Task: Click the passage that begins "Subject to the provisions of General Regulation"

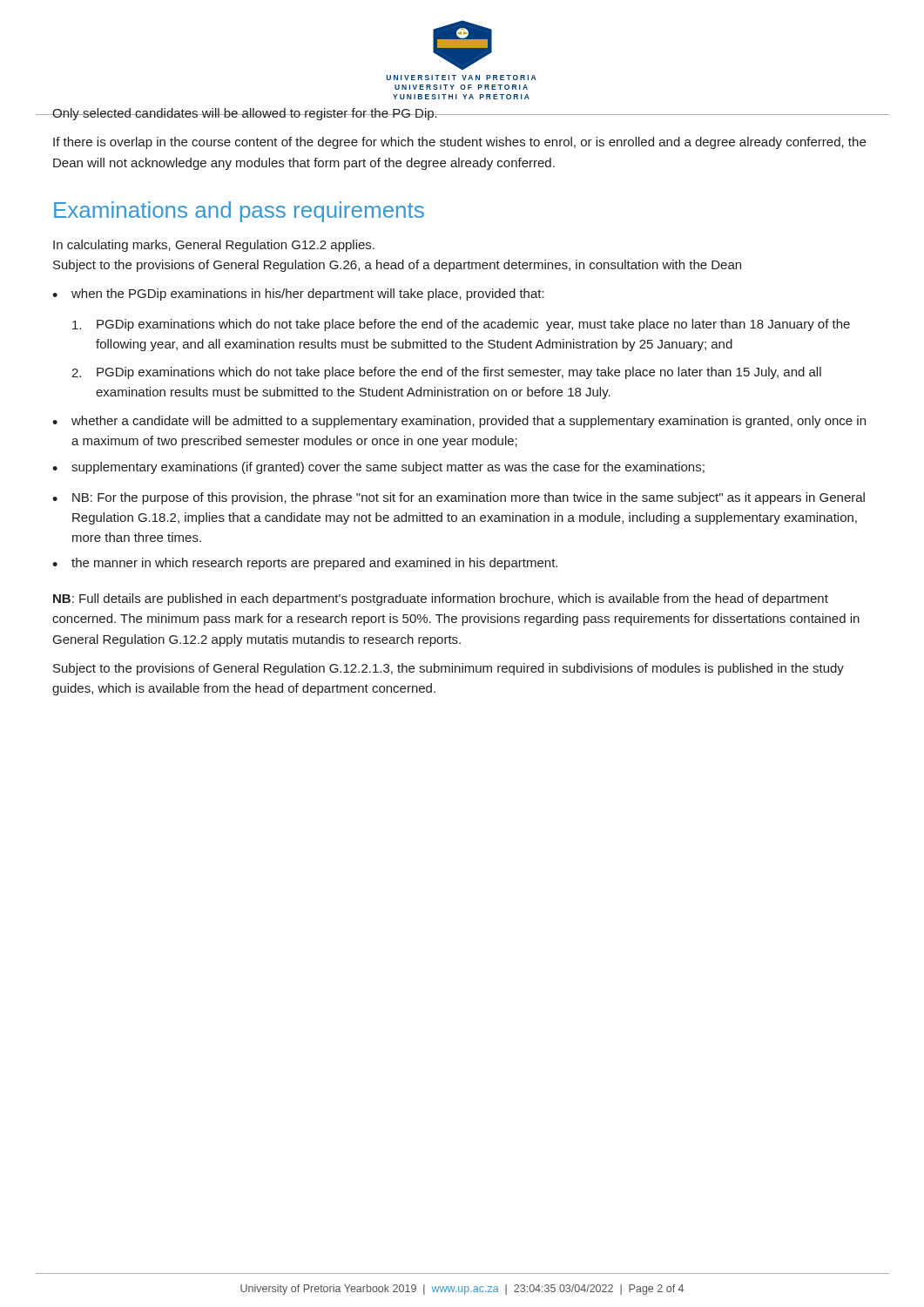Action: tap(448, 678)
